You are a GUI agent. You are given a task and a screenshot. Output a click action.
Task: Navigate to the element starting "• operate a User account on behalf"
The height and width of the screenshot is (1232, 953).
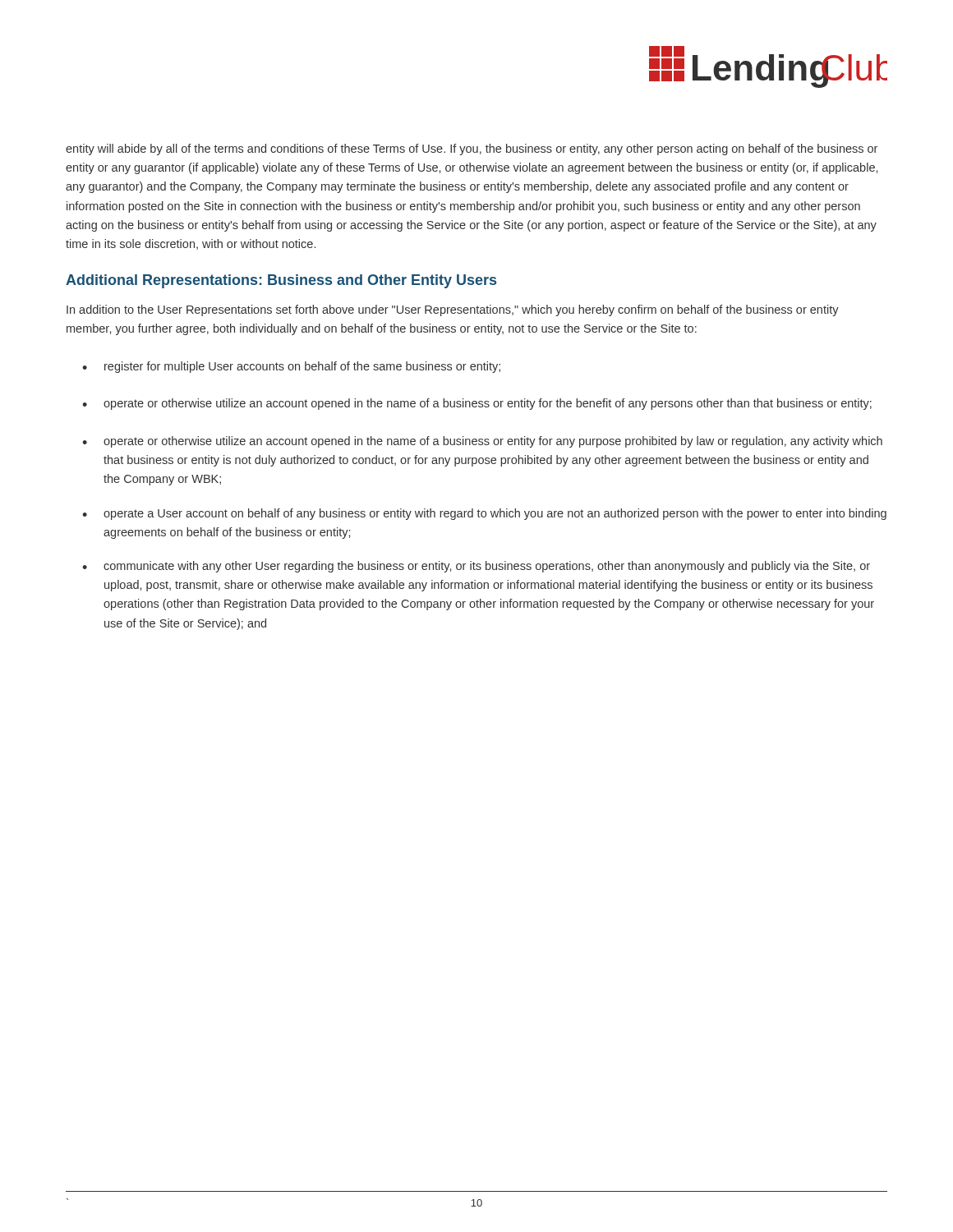(x=485, y=523)
